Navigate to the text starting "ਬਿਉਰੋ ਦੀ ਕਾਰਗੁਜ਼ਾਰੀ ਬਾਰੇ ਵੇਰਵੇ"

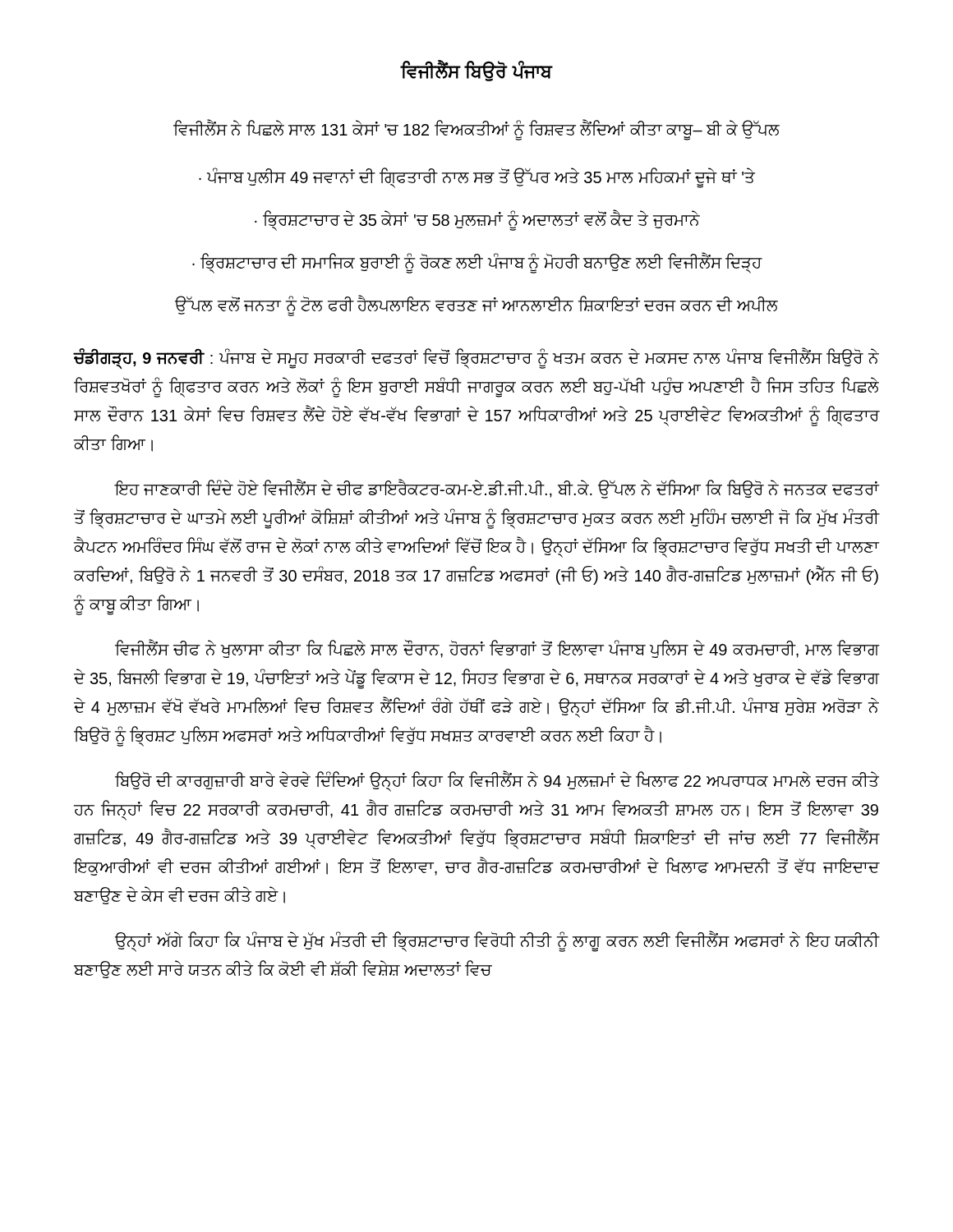[x=476, y=839]
